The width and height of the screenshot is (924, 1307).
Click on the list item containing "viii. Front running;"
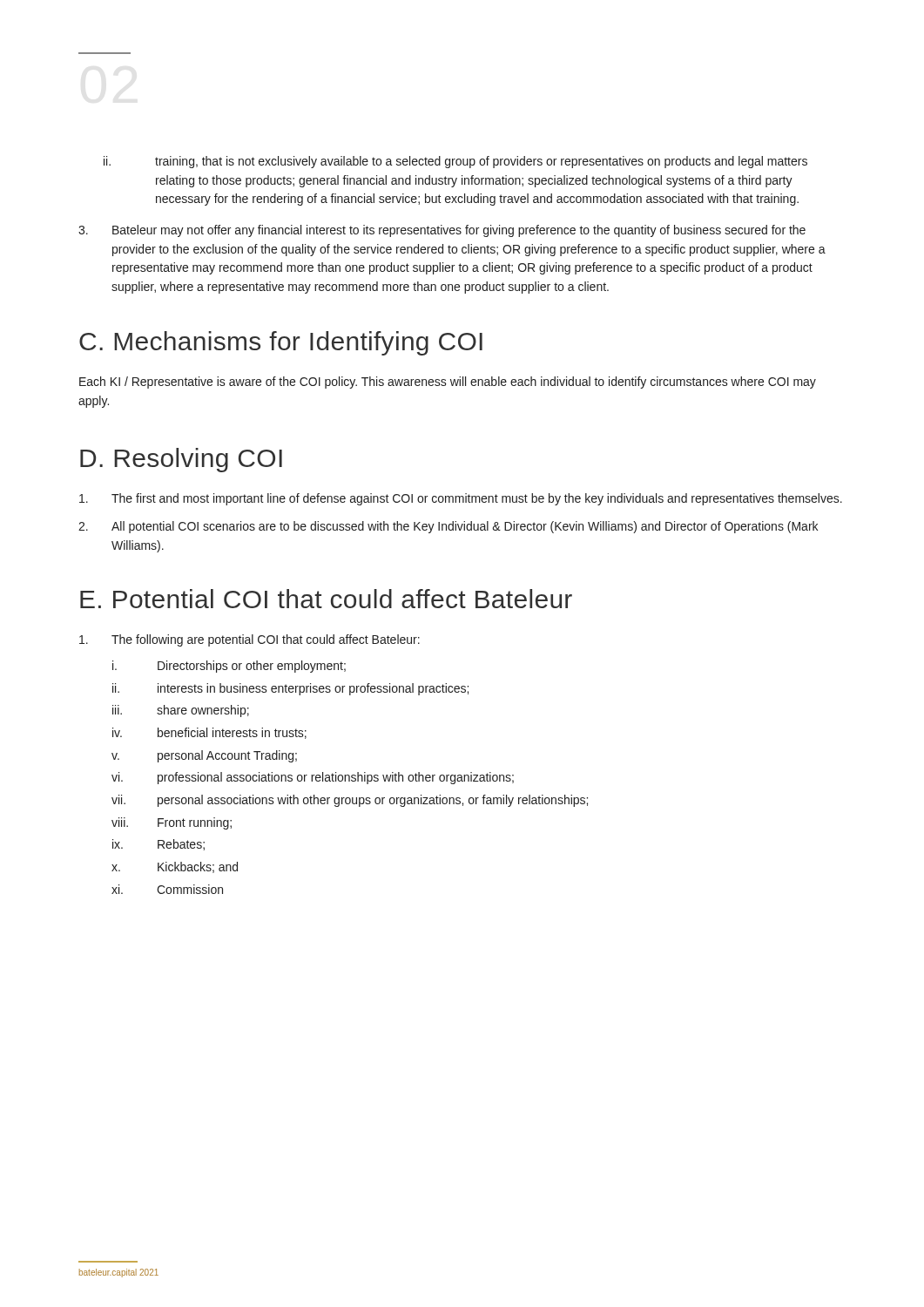pyautogui.click(x=172, y=823)
